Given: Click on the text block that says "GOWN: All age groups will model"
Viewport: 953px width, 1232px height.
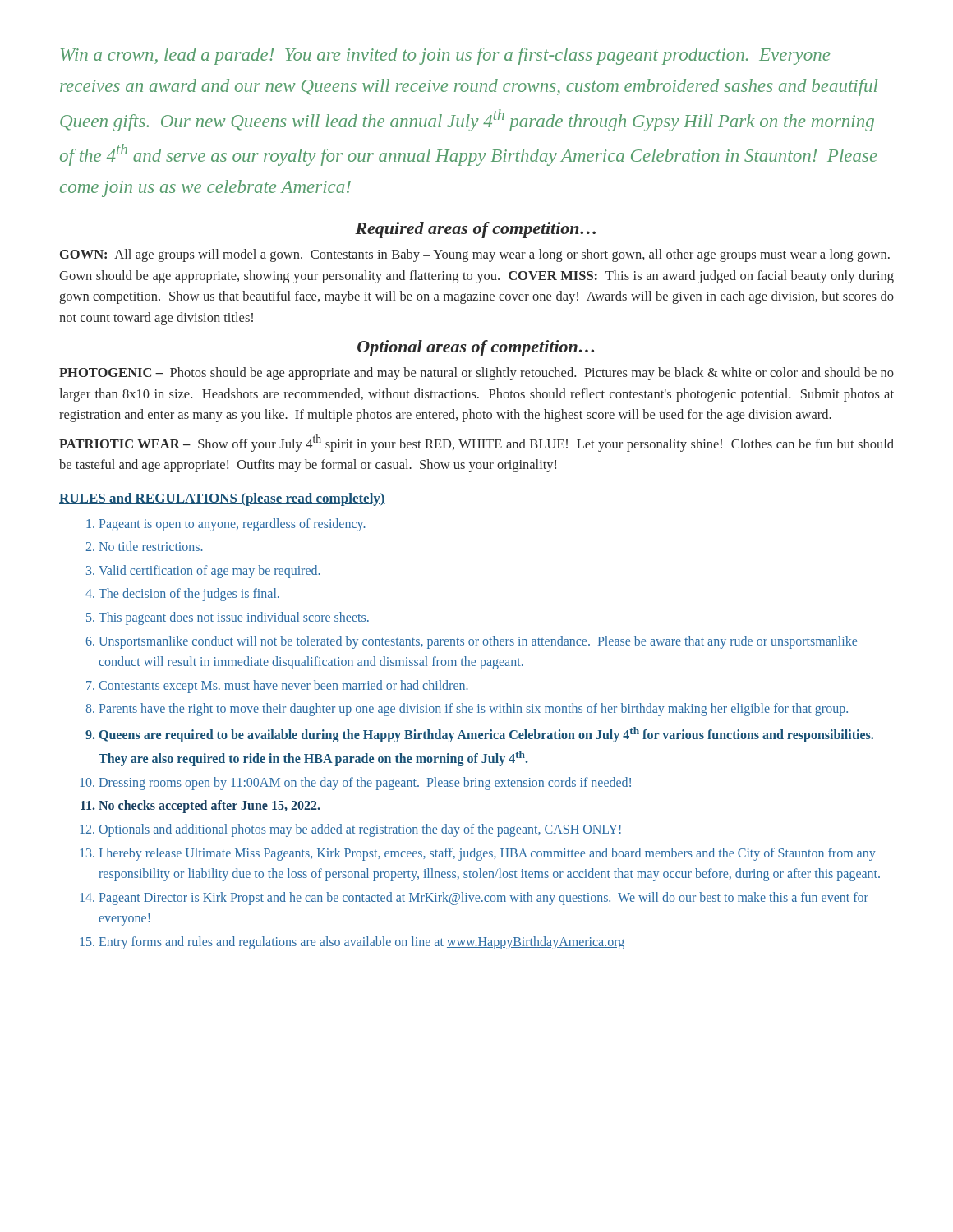Looking at the screenshot, I should click(x=476, y=286).
